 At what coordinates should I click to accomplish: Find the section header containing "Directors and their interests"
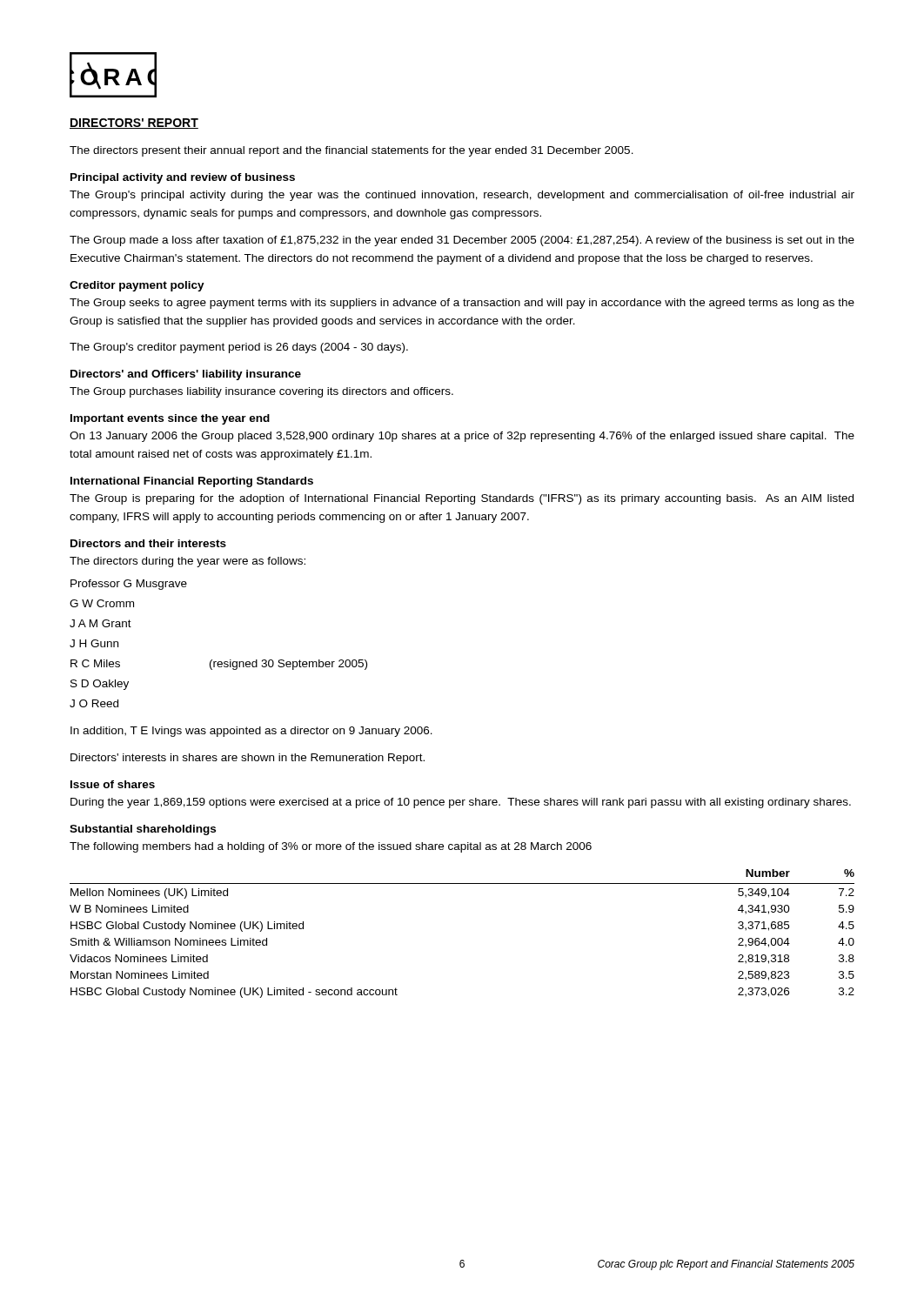point(148,543)
